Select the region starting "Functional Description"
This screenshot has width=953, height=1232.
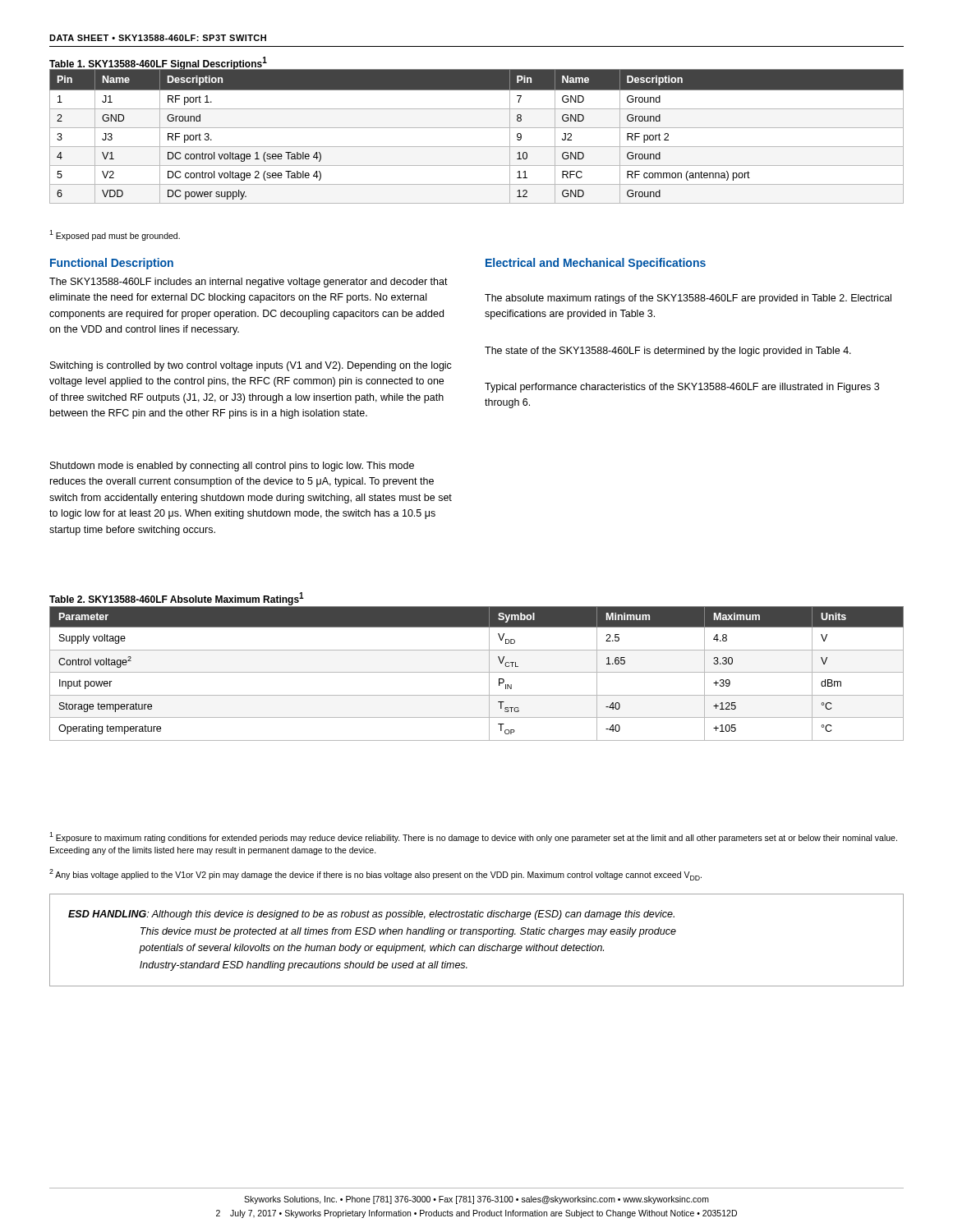pos(112,263)
